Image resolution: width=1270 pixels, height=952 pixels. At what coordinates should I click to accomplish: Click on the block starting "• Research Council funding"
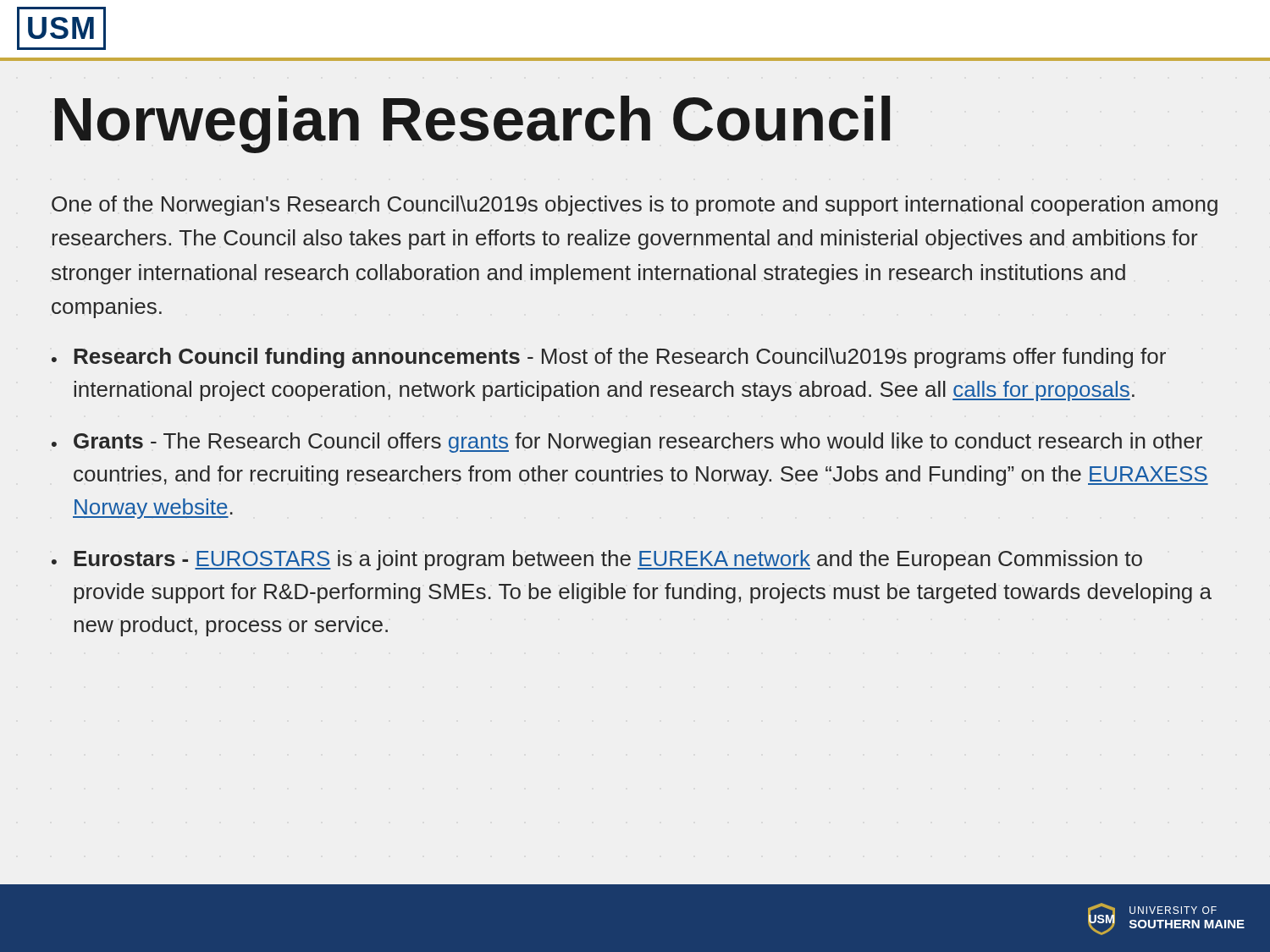pyautogui.click(x=635, y=374)
